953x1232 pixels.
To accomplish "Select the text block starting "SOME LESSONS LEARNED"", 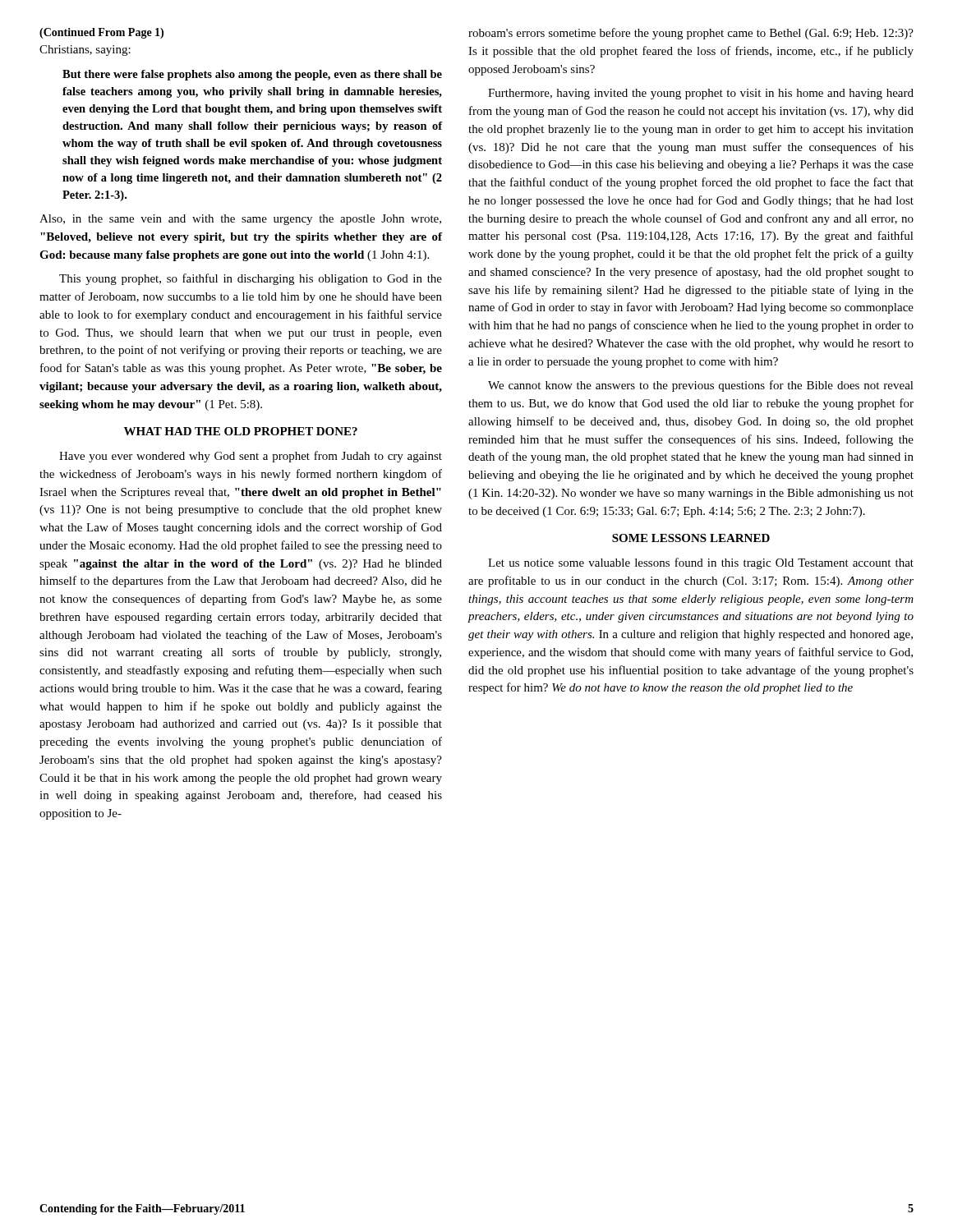I will pos(691,539).
